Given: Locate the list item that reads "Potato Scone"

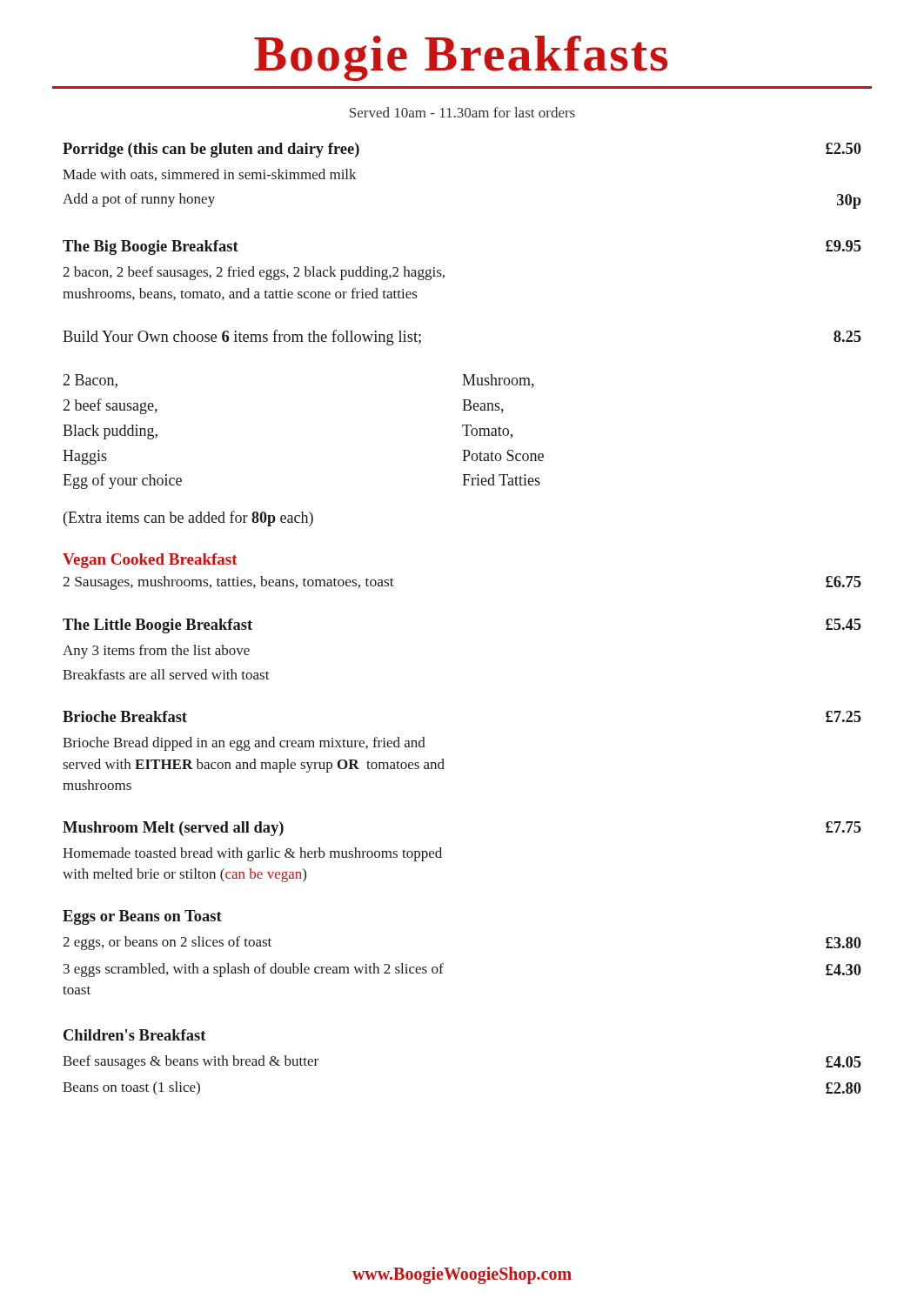Looking at the screenshot, I should tap(503, 456).
